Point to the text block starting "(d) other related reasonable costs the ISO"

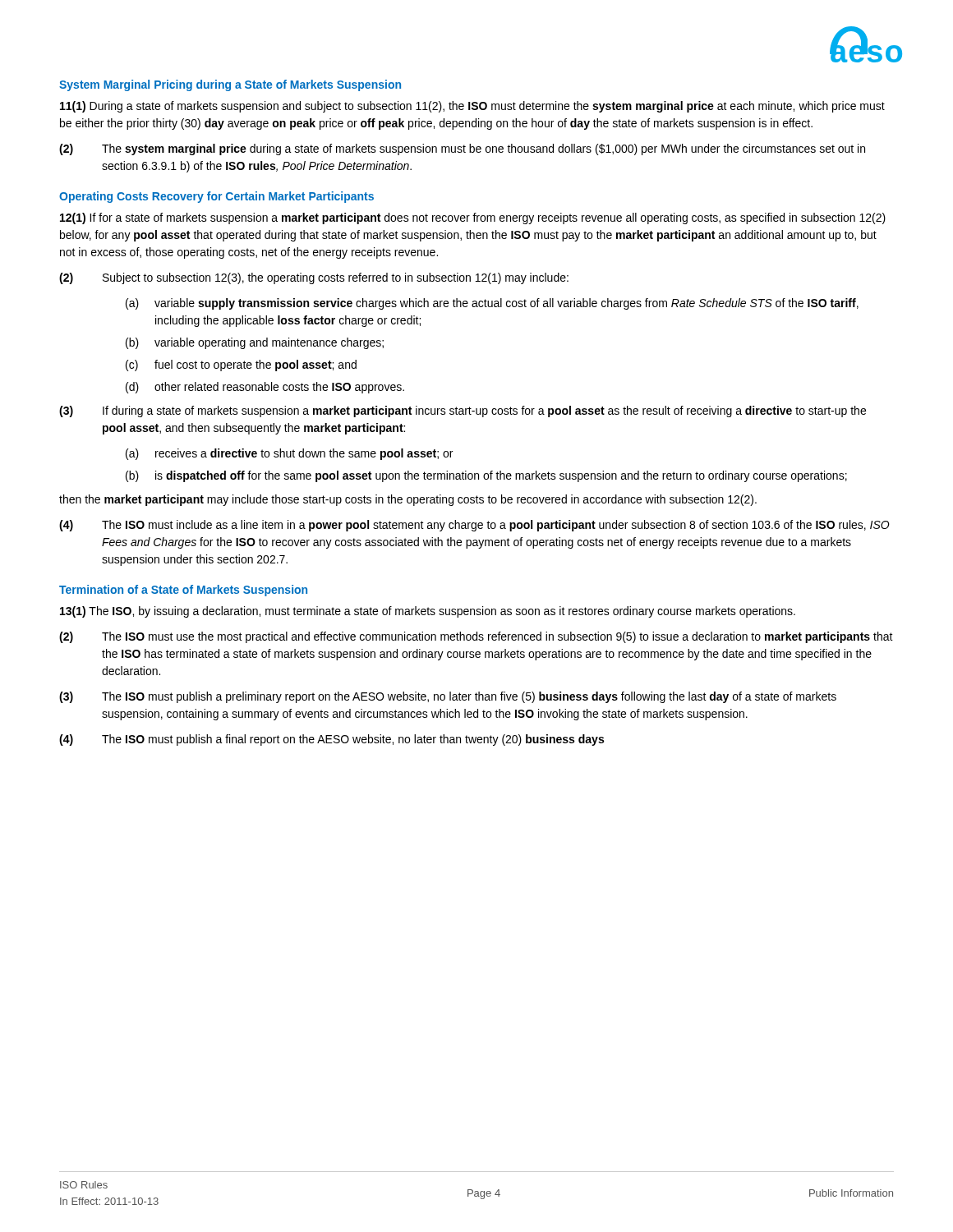265,388
